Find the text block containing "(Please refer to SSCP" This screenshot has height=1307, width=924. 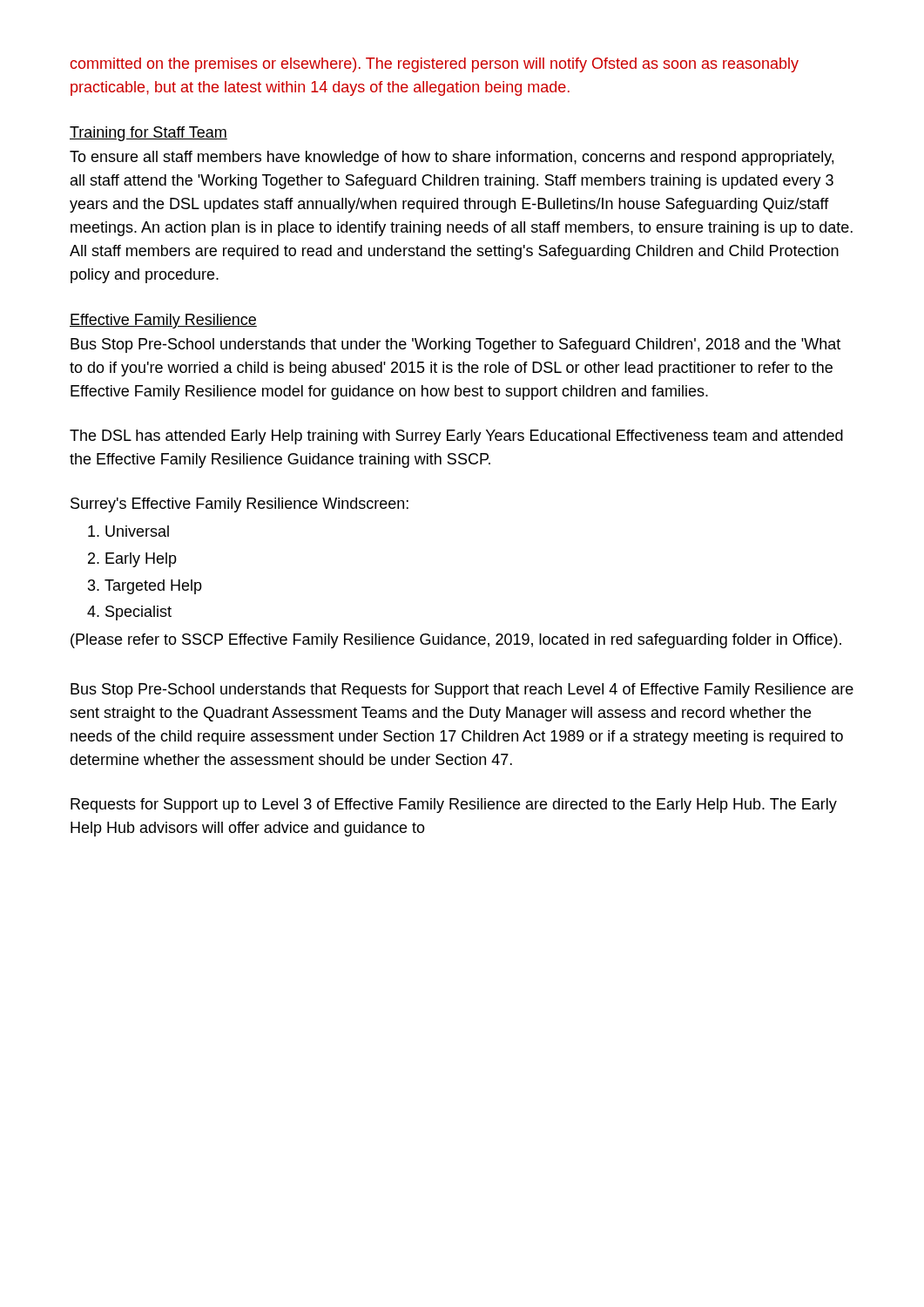click(456, 640)
